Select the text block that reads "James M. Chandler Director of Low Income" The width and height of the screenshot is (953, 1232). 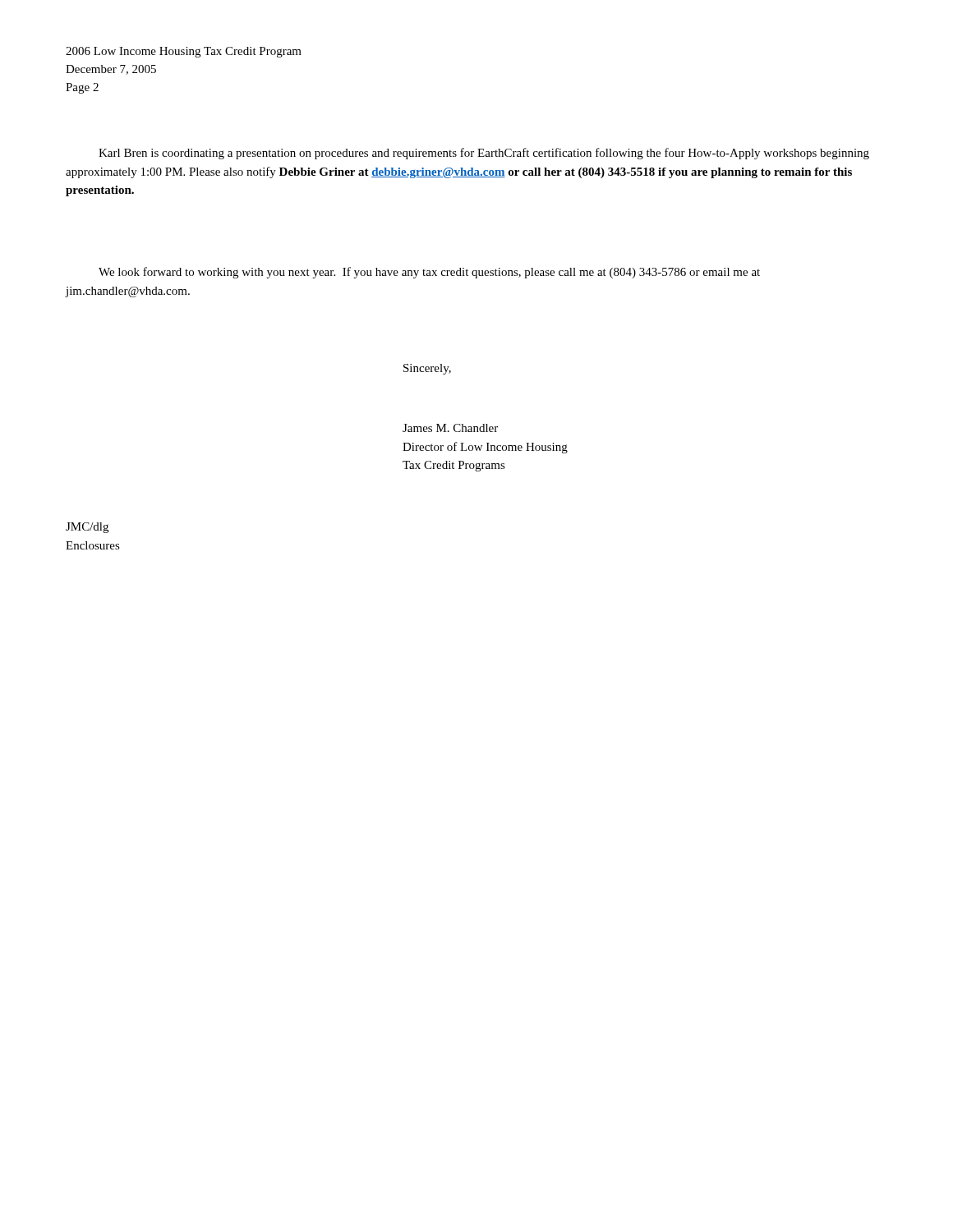point(485,446)
